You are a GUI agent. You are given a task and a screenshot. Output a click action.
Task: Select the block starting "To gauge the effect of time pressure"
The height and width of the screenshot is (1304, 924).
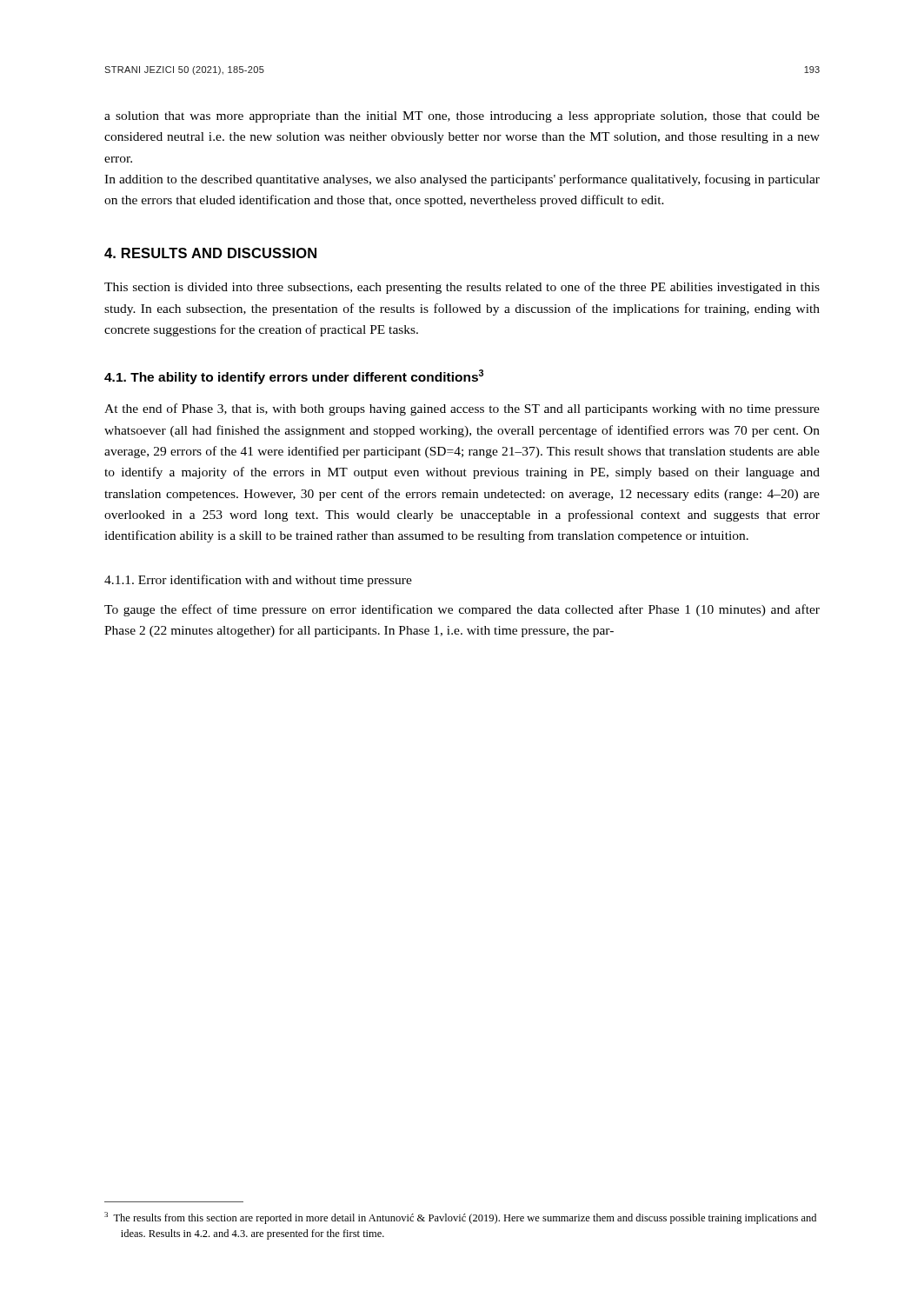click(x=462, y=620)
